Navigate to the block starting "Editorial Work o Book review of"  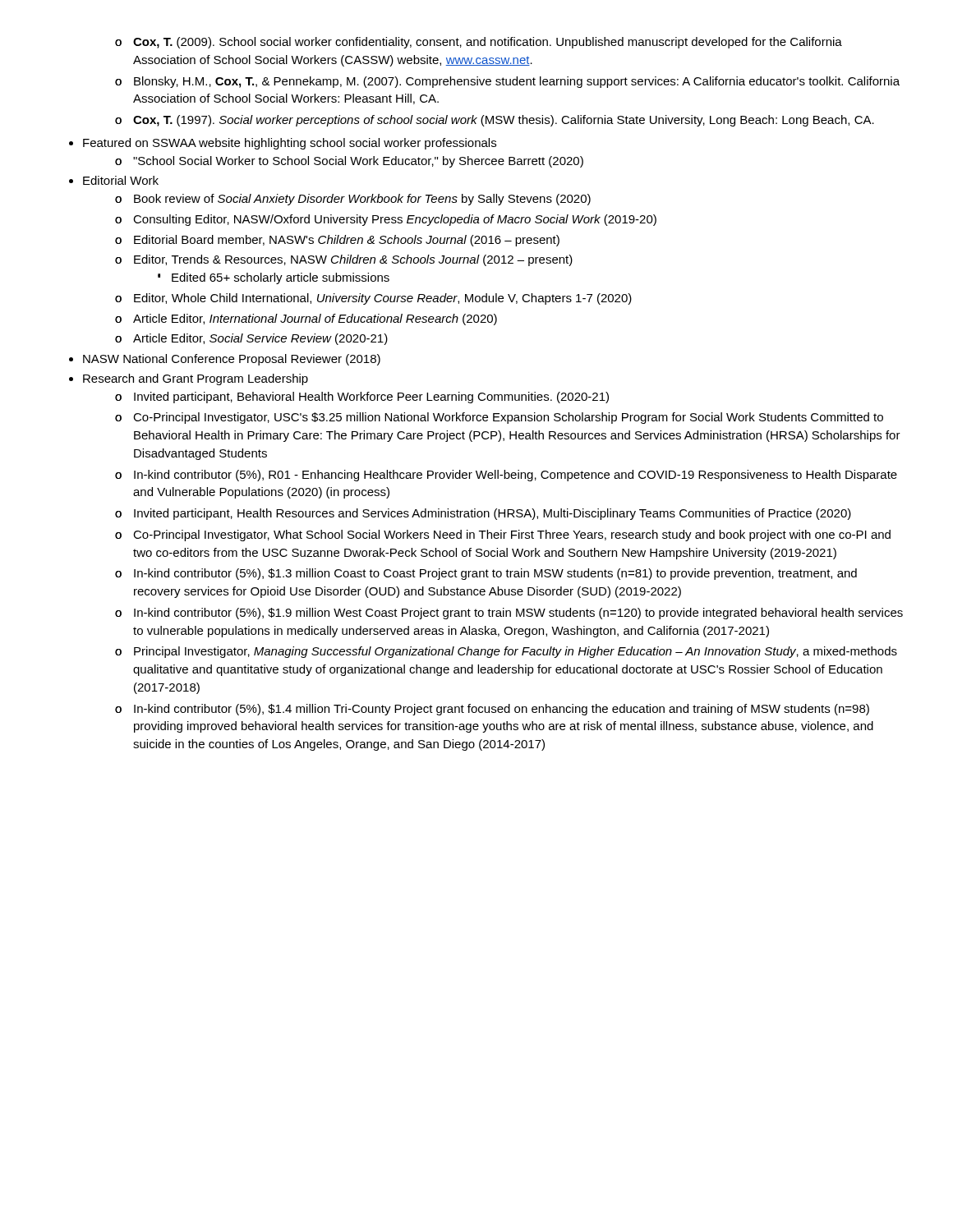point(476,260)
